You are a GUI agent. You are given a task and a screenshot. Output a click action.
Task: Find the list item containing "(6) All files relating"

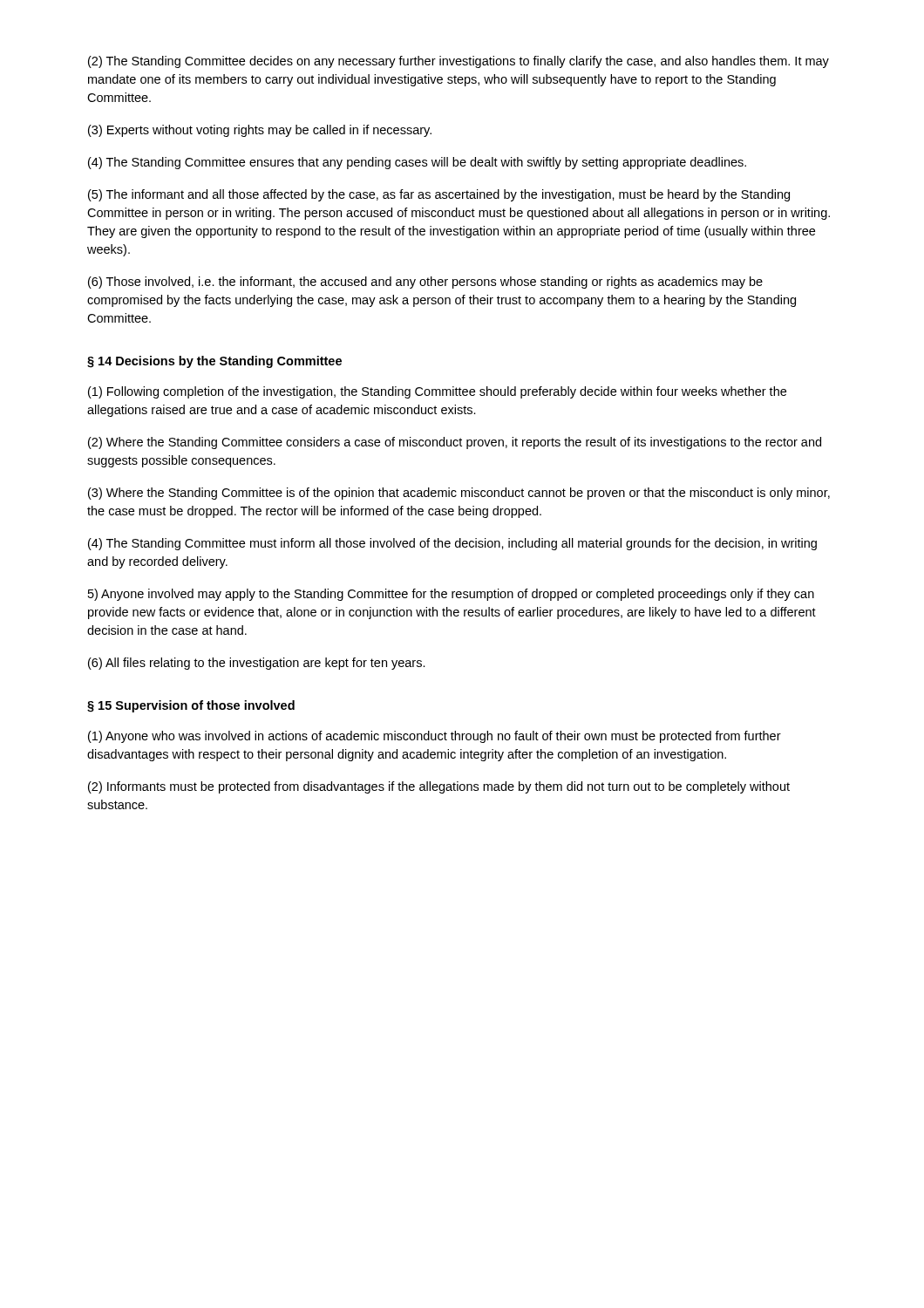tap(256, 663)
